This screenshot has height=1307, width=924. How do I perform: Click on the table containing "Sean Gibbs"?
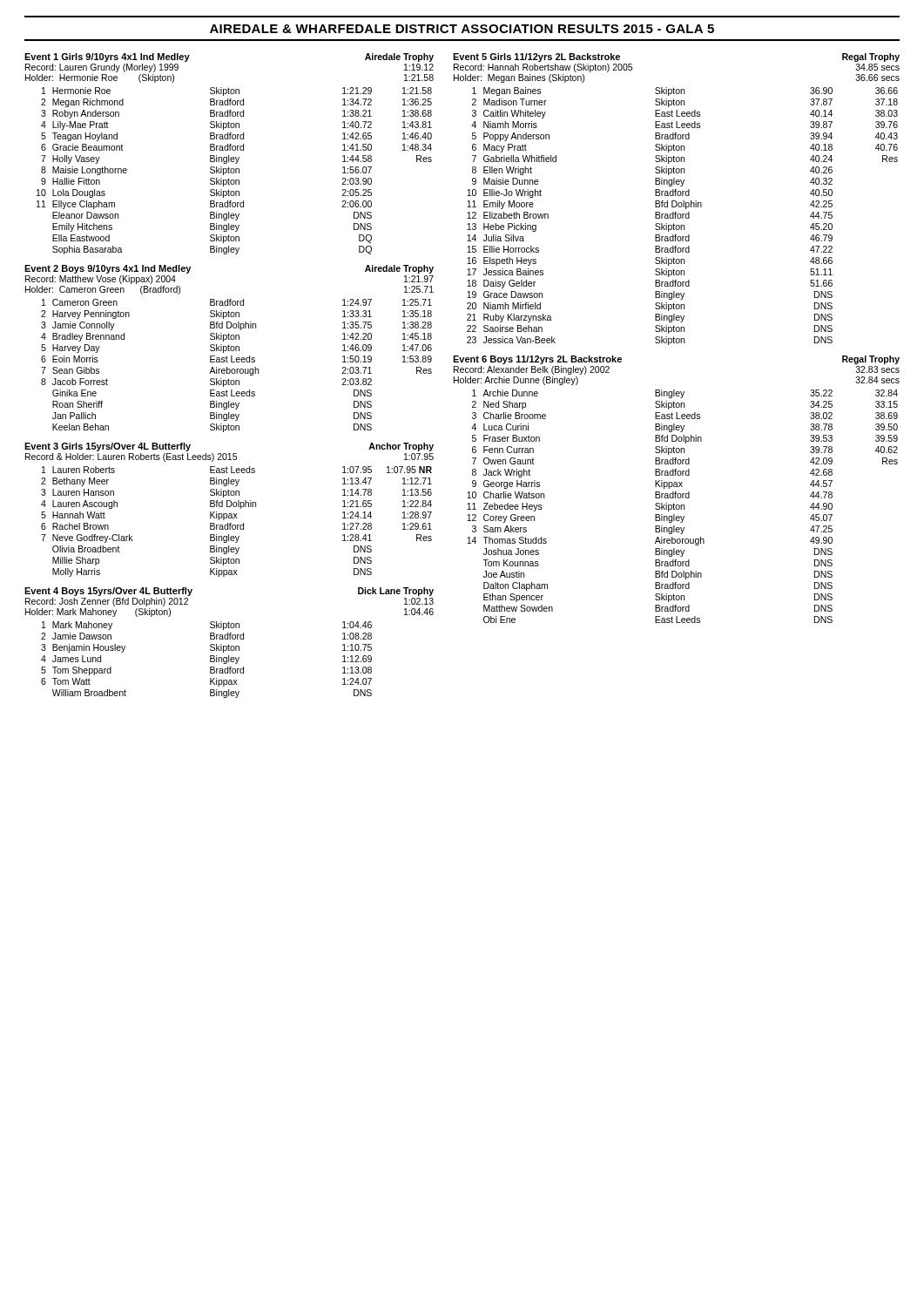coord(229,364)
